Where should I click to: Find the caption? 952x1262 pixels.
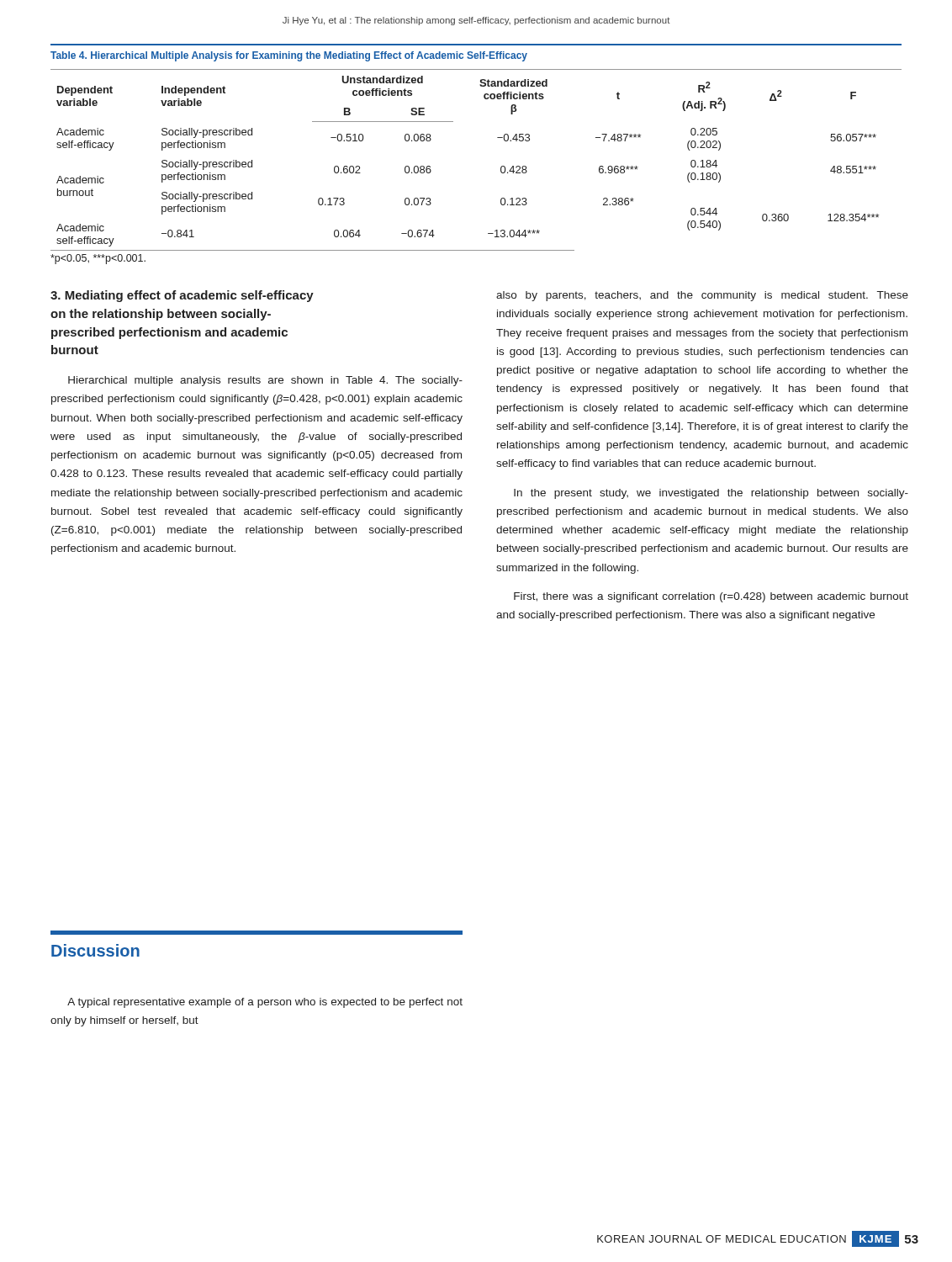point(289,56)
